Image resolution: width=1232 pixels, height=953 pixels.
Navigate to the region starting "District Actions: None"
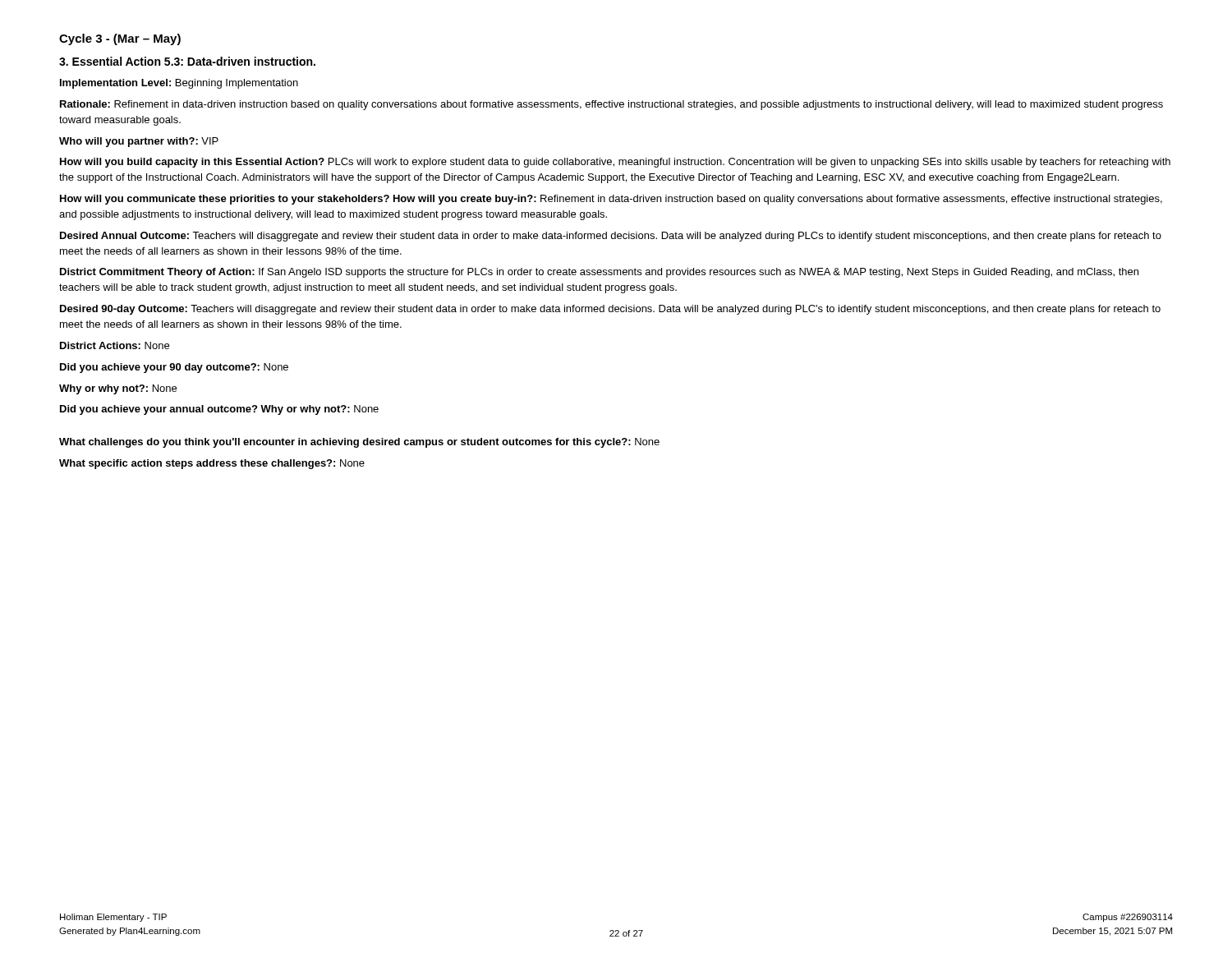click(114, 345)
